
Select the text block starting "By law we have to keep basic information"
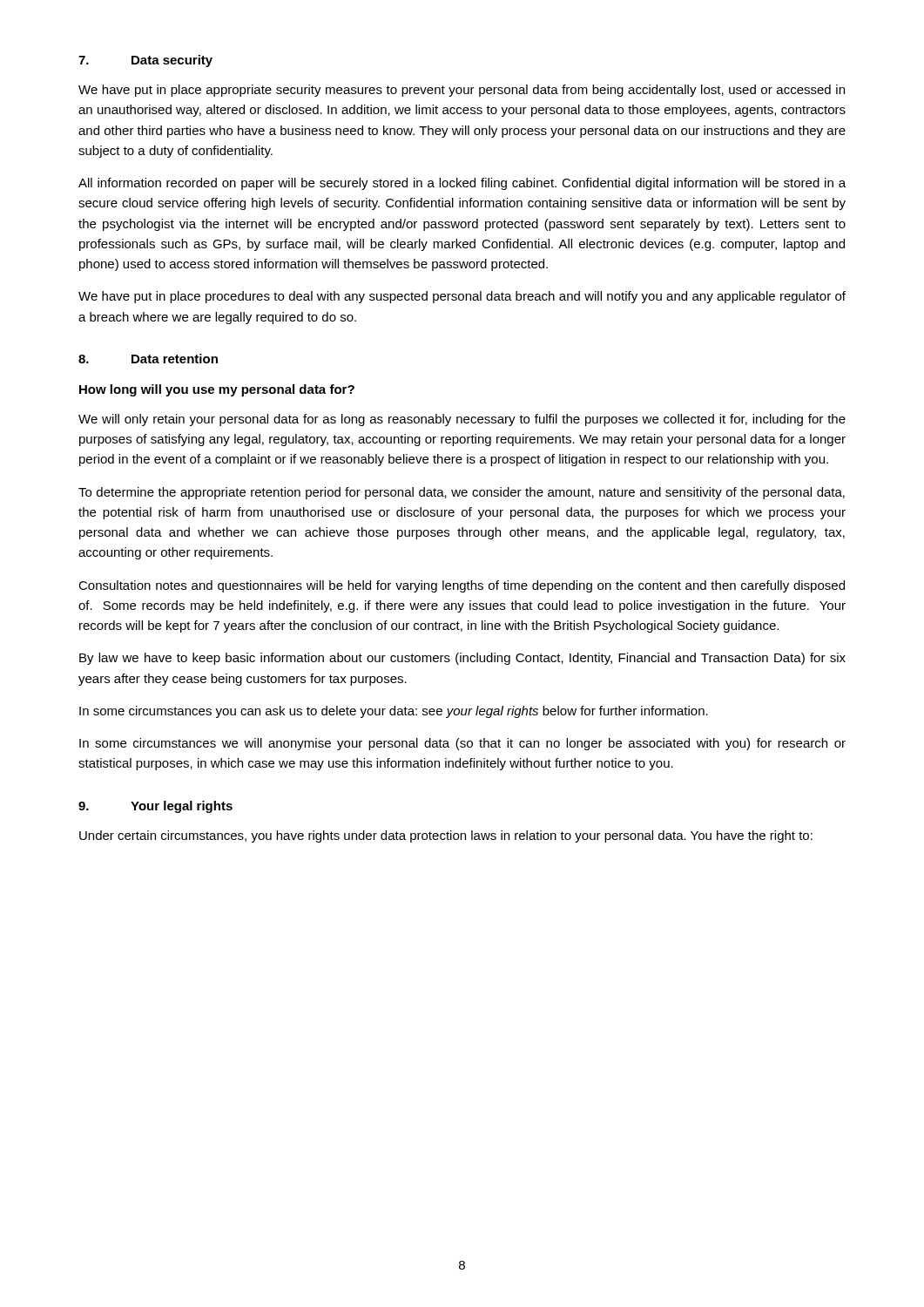[x=462, y=668]
